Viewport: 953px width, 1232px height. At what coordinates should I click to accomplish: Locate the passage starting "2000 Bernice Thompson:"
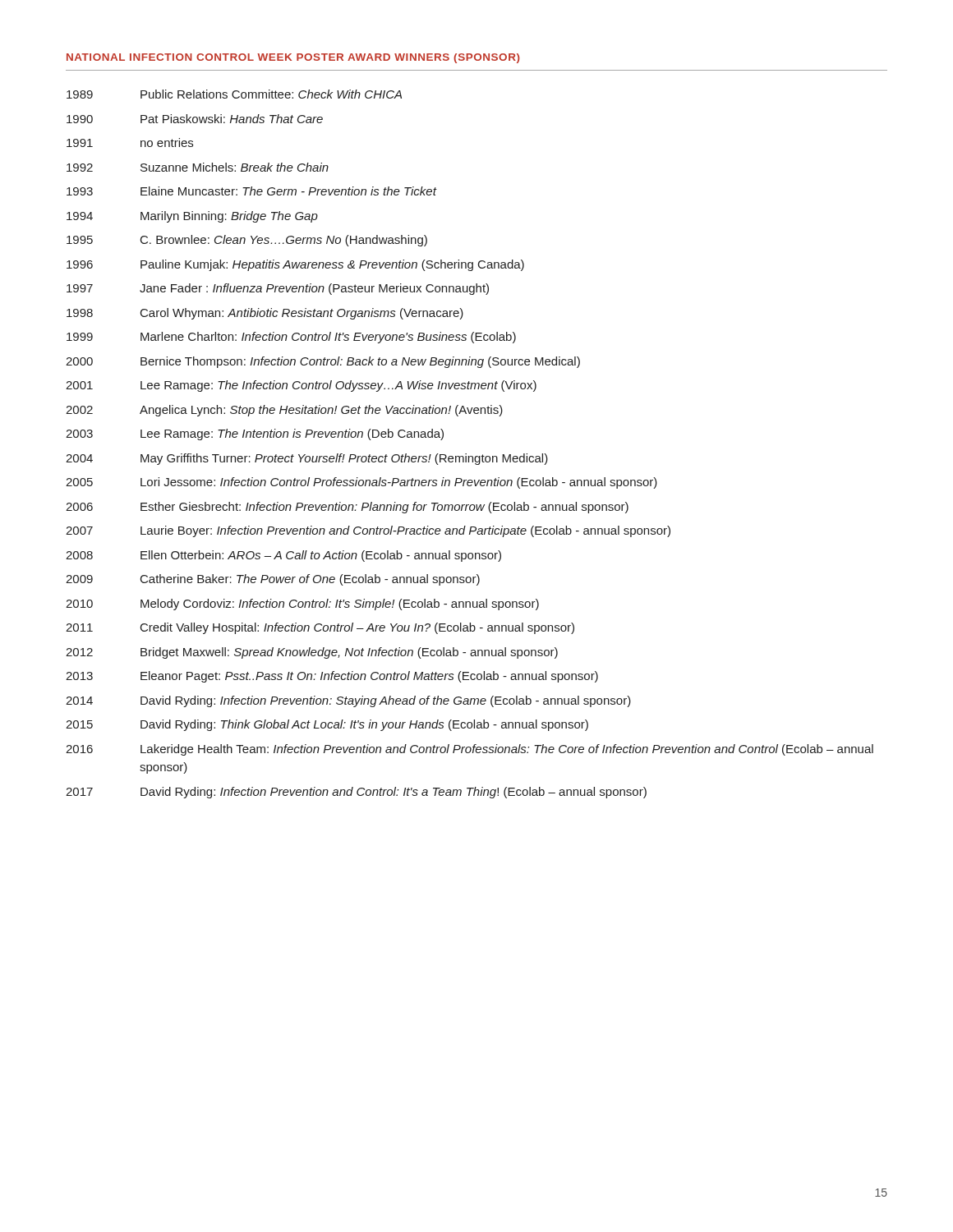pos(476,361)
